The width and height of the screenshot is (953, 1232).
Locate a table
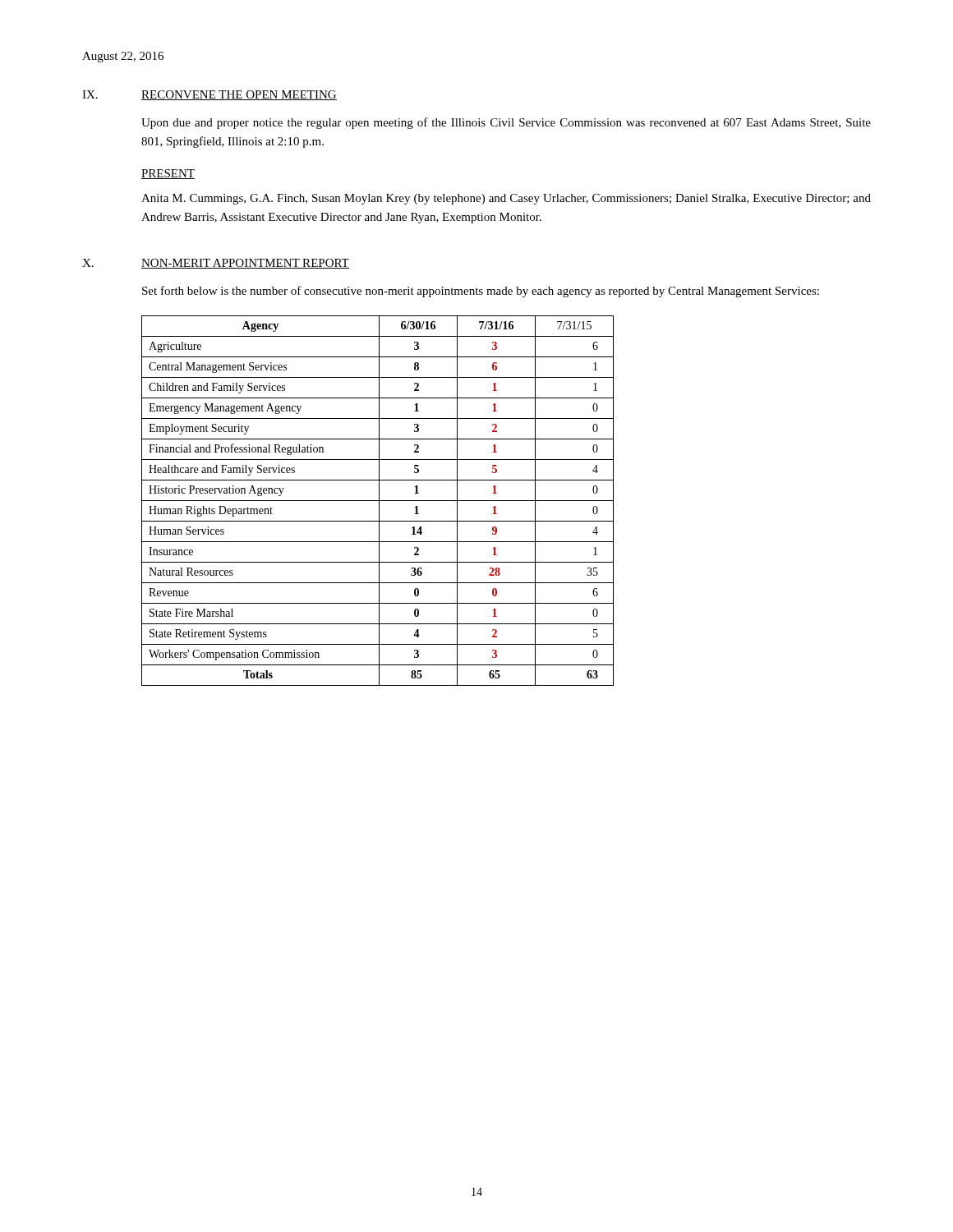pos(476,501)
